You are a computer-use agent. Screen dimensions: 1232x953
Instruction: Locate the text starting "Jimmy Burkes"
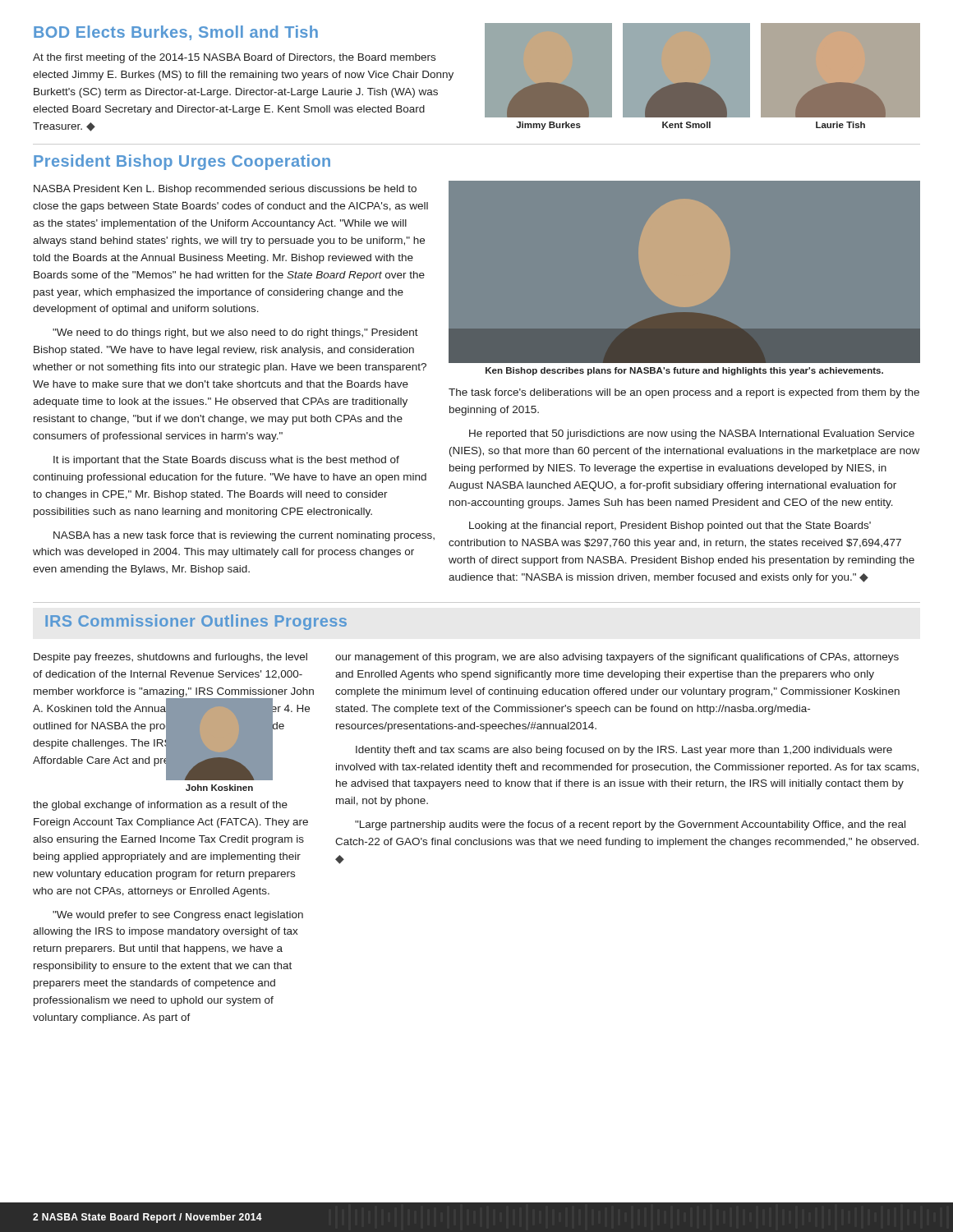point(548,125)
